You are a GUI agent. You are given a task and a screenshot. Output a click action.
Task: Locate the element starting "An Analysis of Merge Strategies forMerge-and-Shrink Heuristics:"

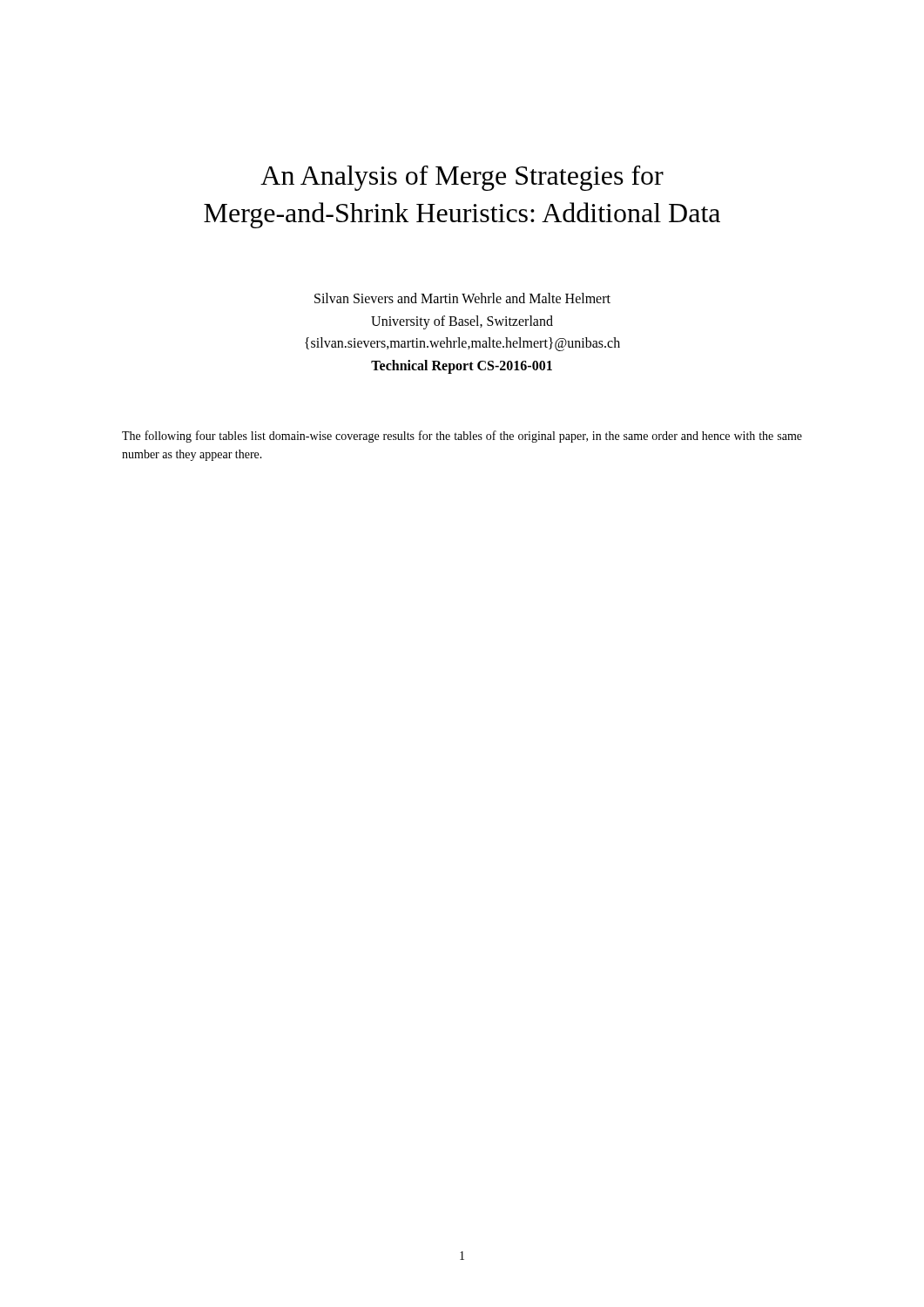tap(462, 194)
